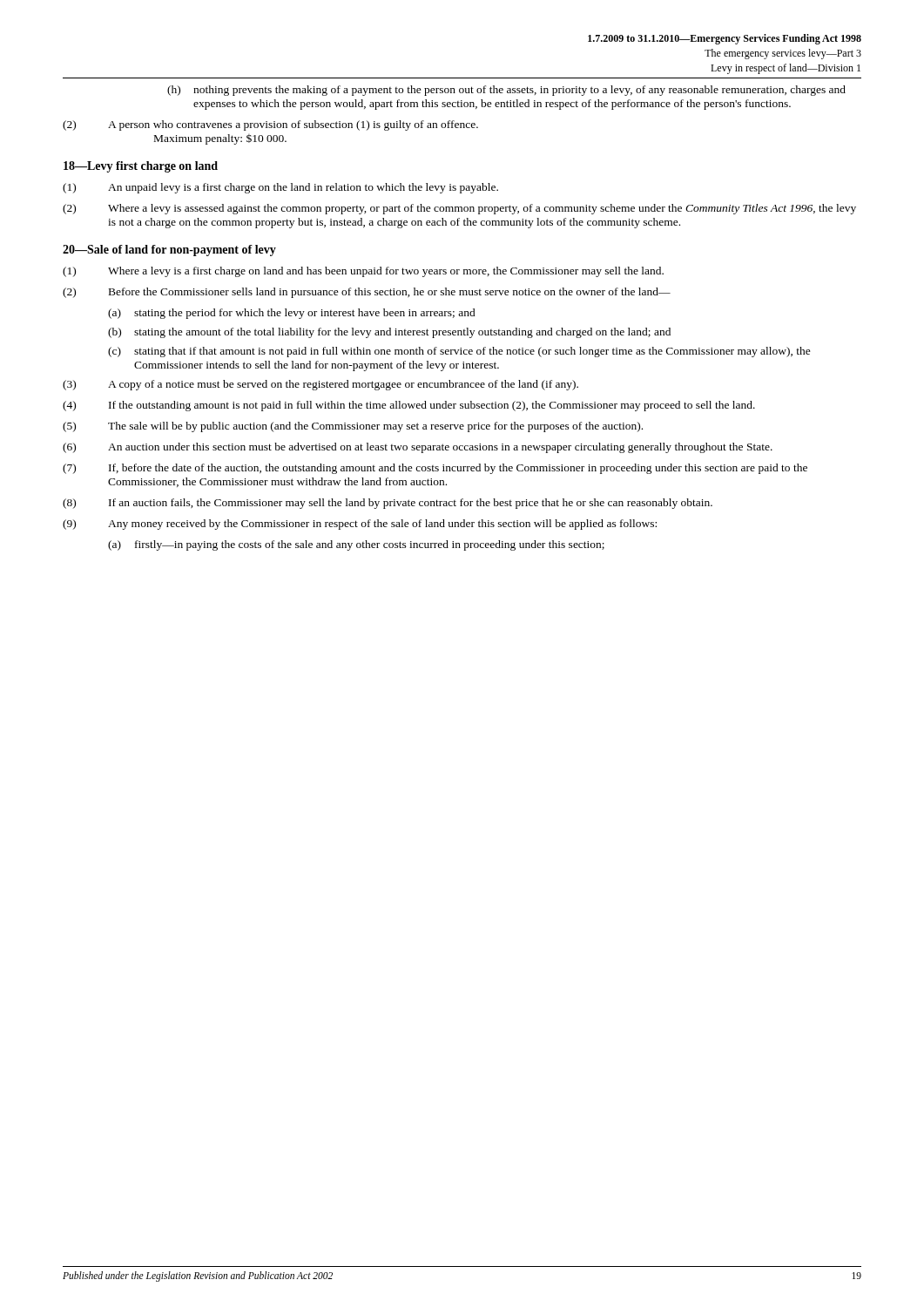Click on the region starting "(2) Before the Commissioner"
The height and width of the screenshot is (1307, 924).
(462, 292)
